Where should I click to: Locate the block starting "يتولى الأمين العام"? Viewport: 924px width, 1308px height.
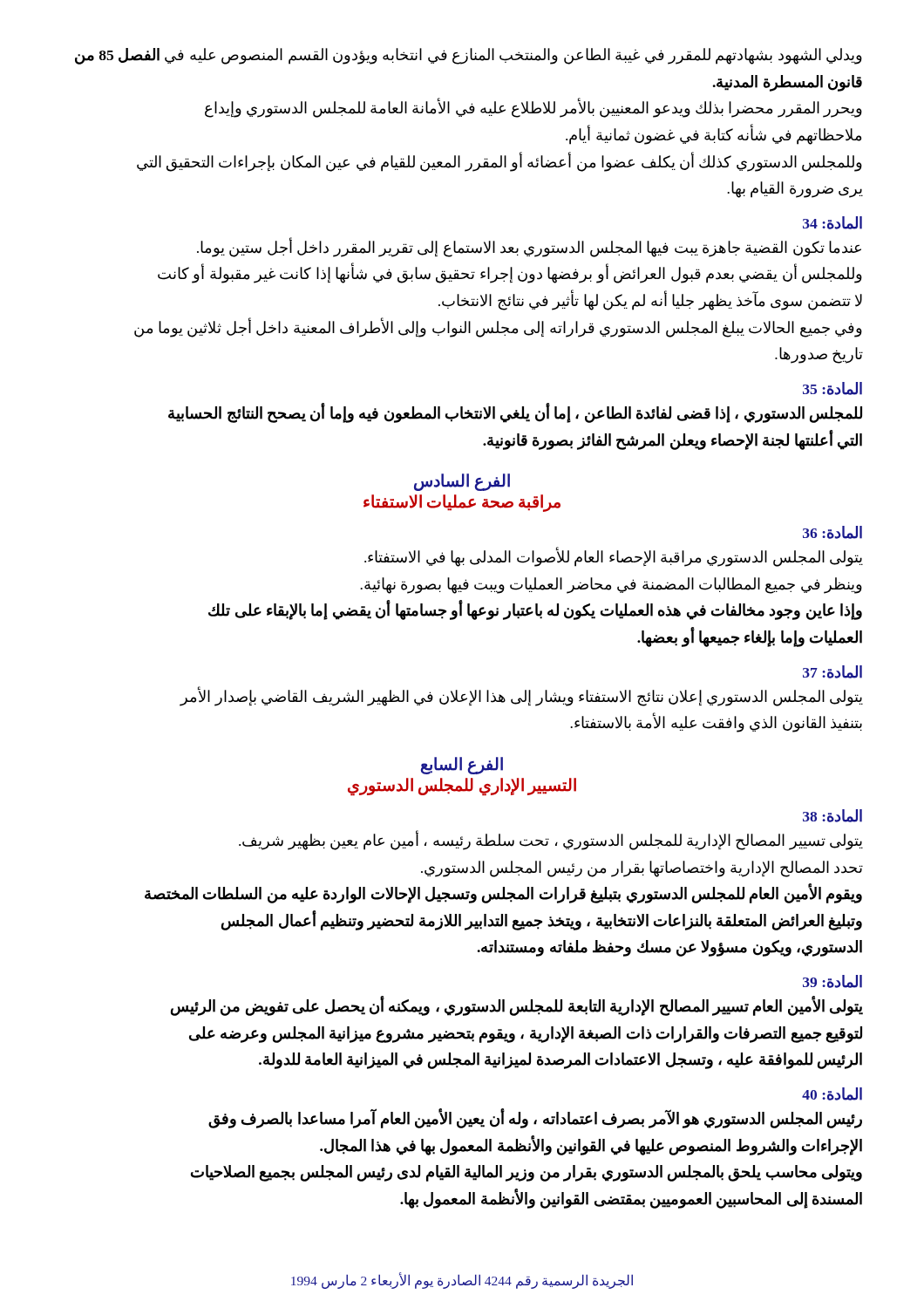click(517, 1033)
